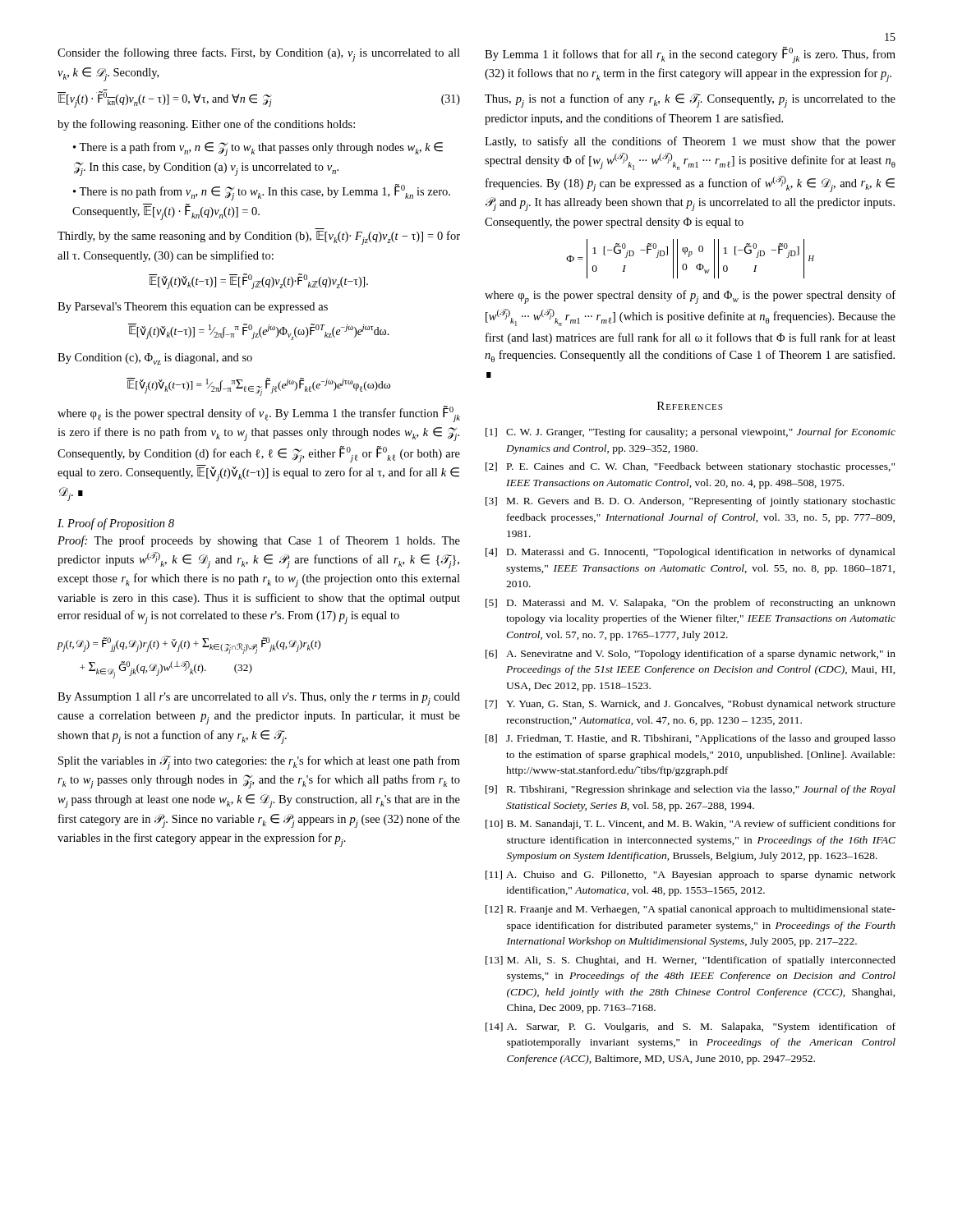Find the list item that reads "[6]A. Seneviratne and V. Solo, "Topology identification of"

coord(690,669)
